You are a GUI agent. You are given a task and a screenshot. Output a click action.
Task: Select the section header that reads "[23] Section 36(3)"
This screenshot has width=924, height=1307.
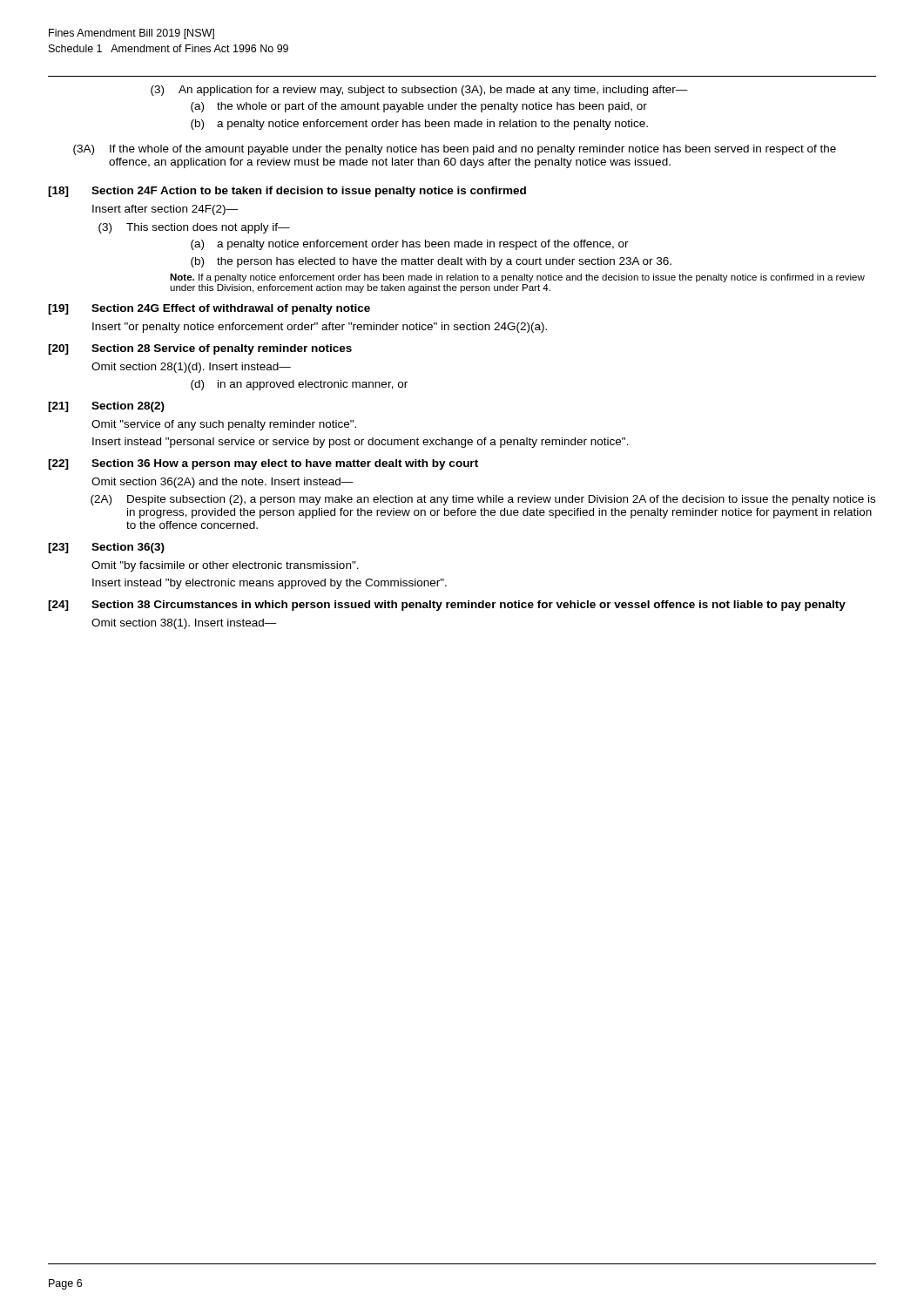click(x=106, y=548)
